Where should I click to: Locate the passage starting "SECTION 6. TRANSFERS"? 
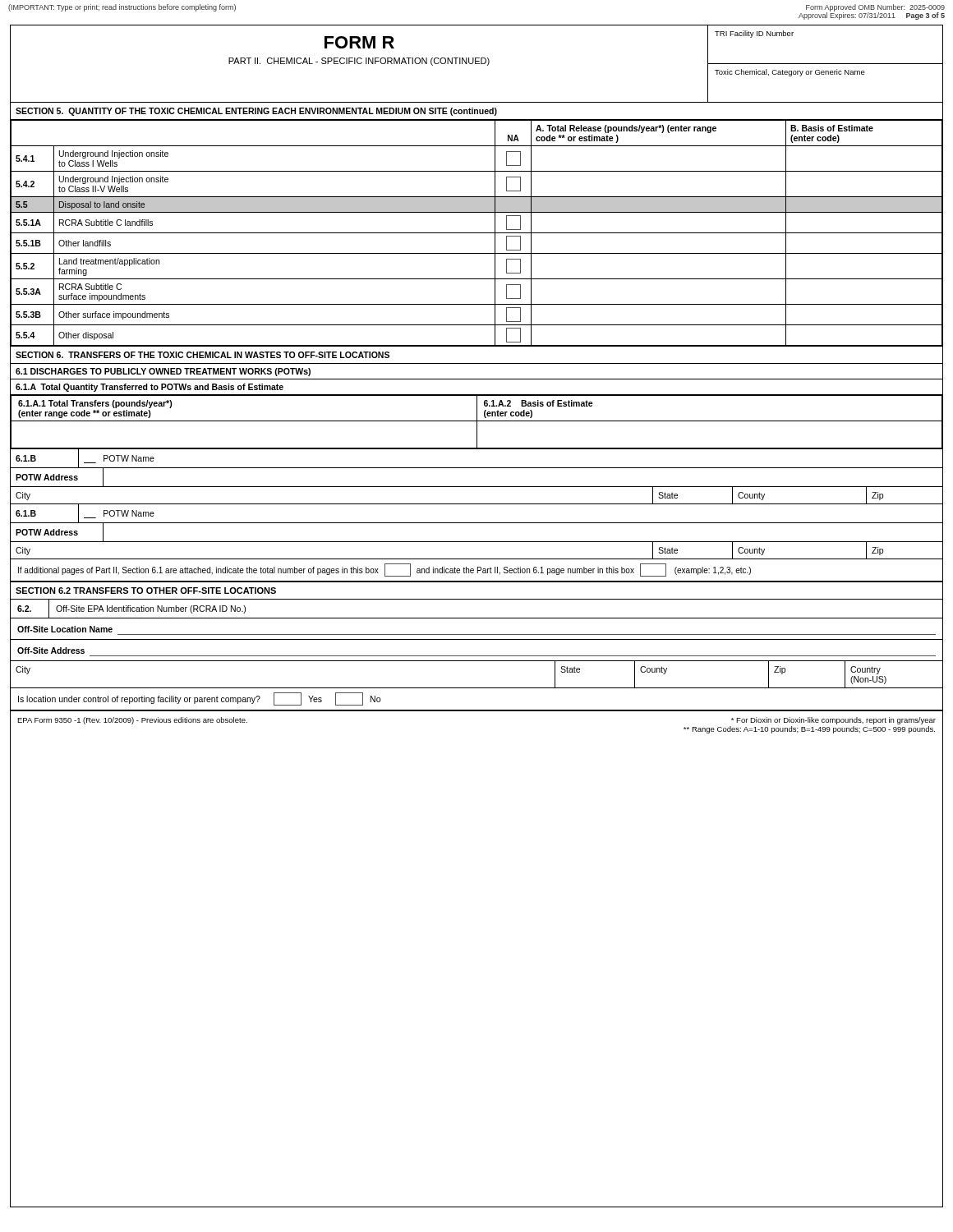pyautogui.click(x=203, y=355)
